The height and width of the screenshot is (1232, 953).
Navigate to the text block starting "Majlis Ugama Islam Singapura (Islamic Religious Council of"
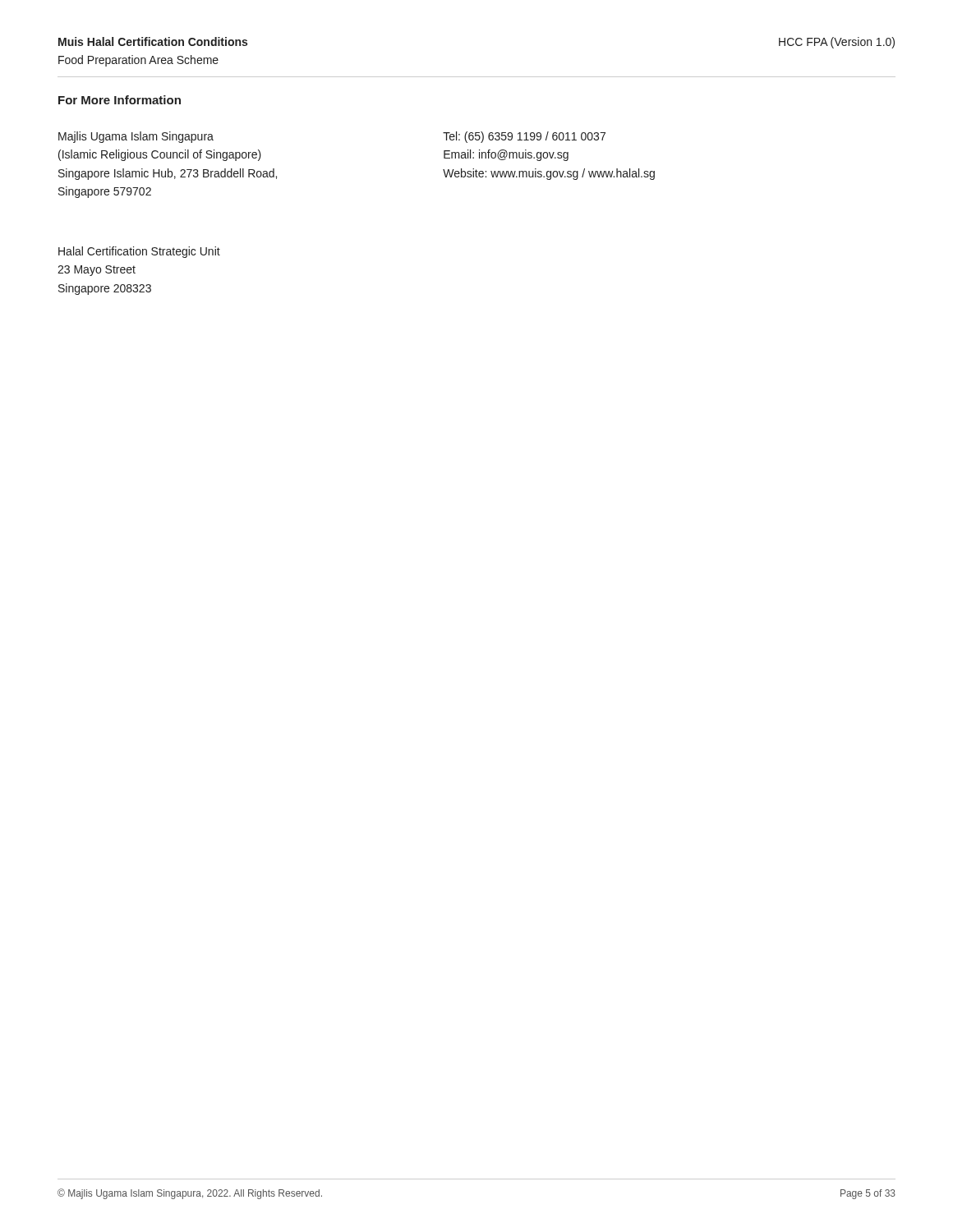pos(242,164)
